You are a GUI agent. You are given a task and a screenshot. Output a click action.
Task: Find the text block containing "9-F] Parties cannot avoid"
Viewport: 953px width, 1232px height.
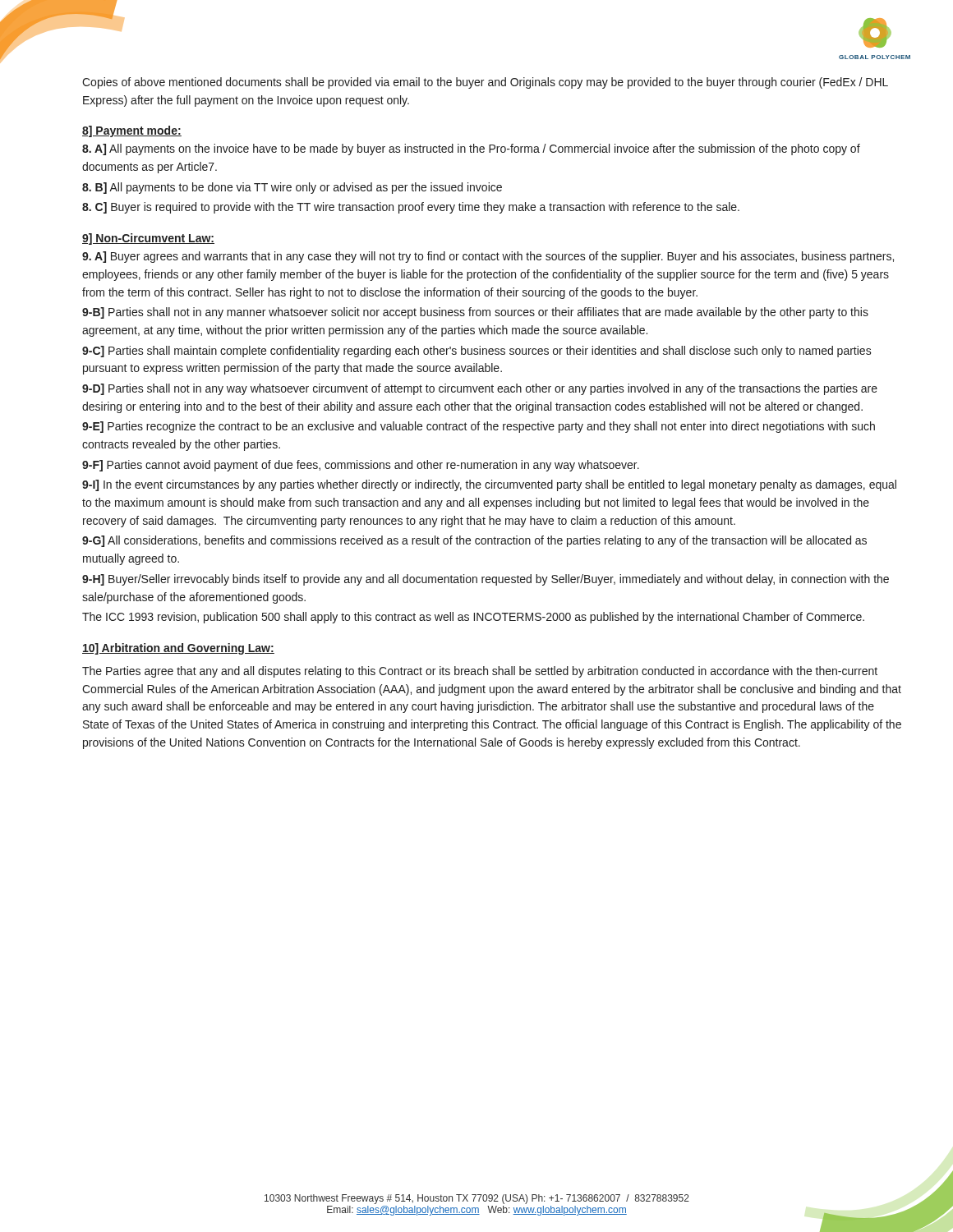coord(361,465)
